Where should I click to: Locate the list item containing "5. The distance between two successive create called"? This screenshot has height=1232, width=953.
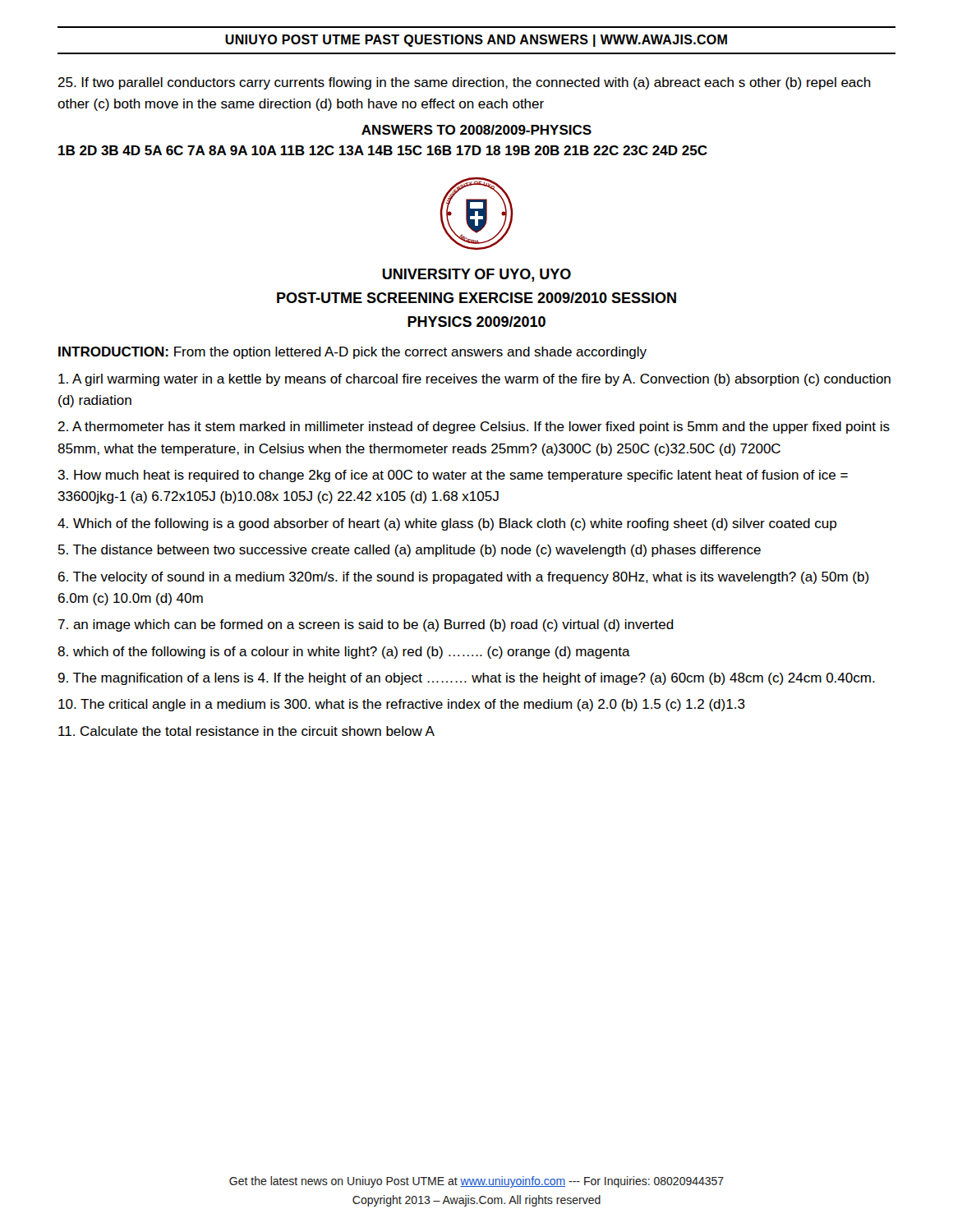(409, 550)
